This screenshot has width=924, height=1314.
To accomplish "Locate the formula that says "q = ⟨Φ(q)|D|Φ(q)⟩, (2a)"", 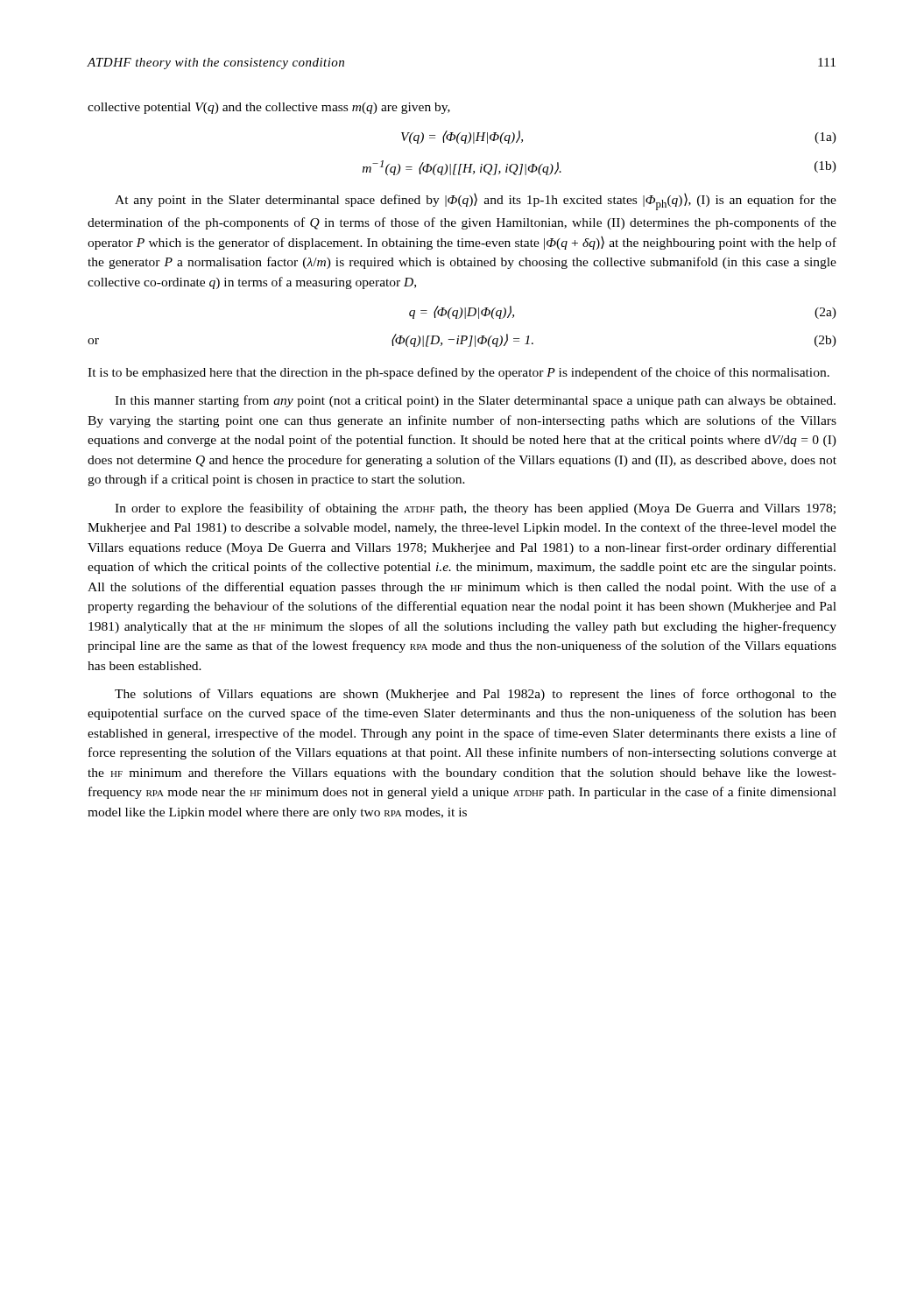I will point(462,312).
